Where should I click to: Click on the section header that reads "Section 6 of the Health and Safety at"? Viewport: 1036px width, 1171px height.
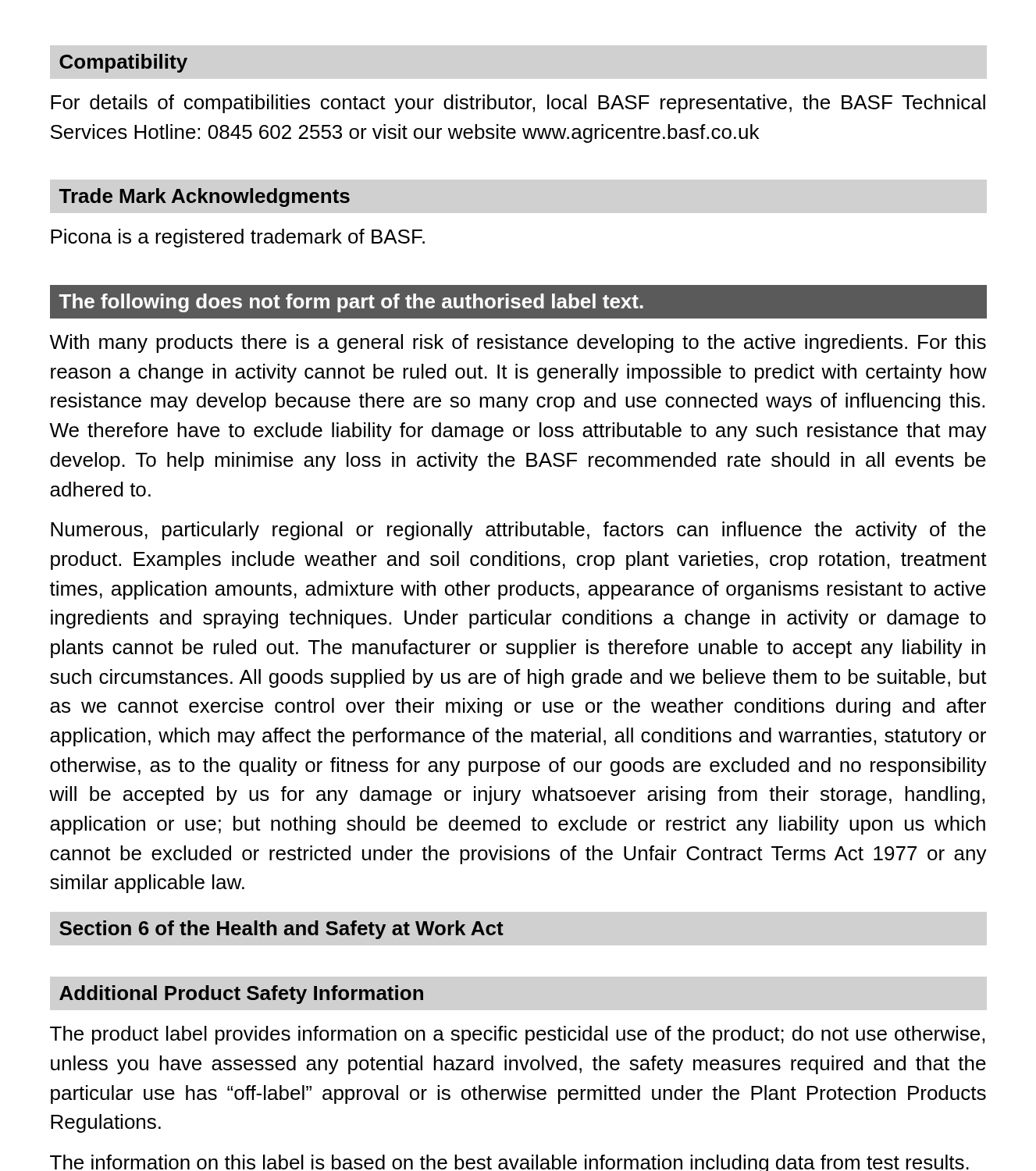[281, 928]
